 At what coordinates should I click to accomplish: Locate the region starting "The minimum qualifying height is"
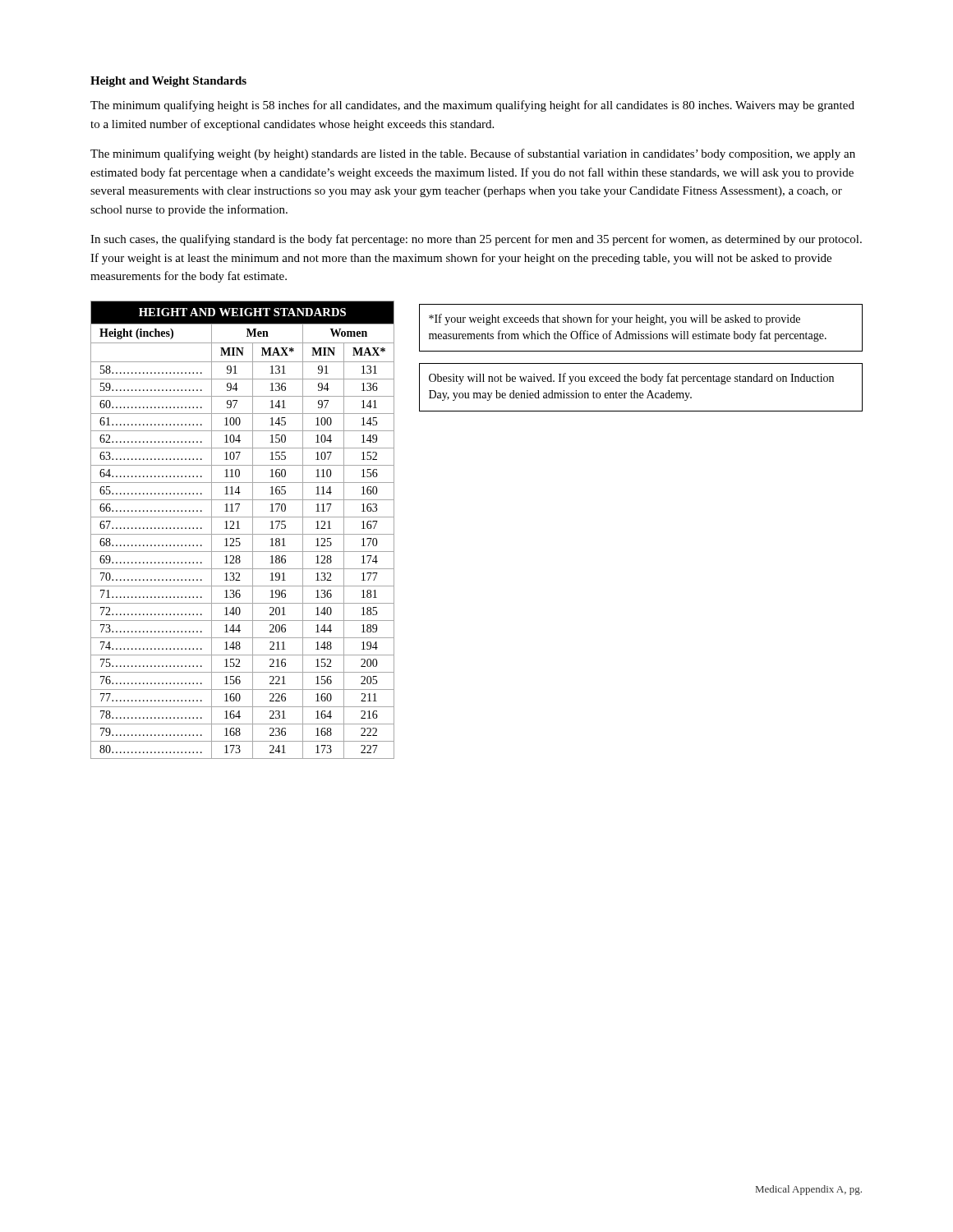[472, 114]
